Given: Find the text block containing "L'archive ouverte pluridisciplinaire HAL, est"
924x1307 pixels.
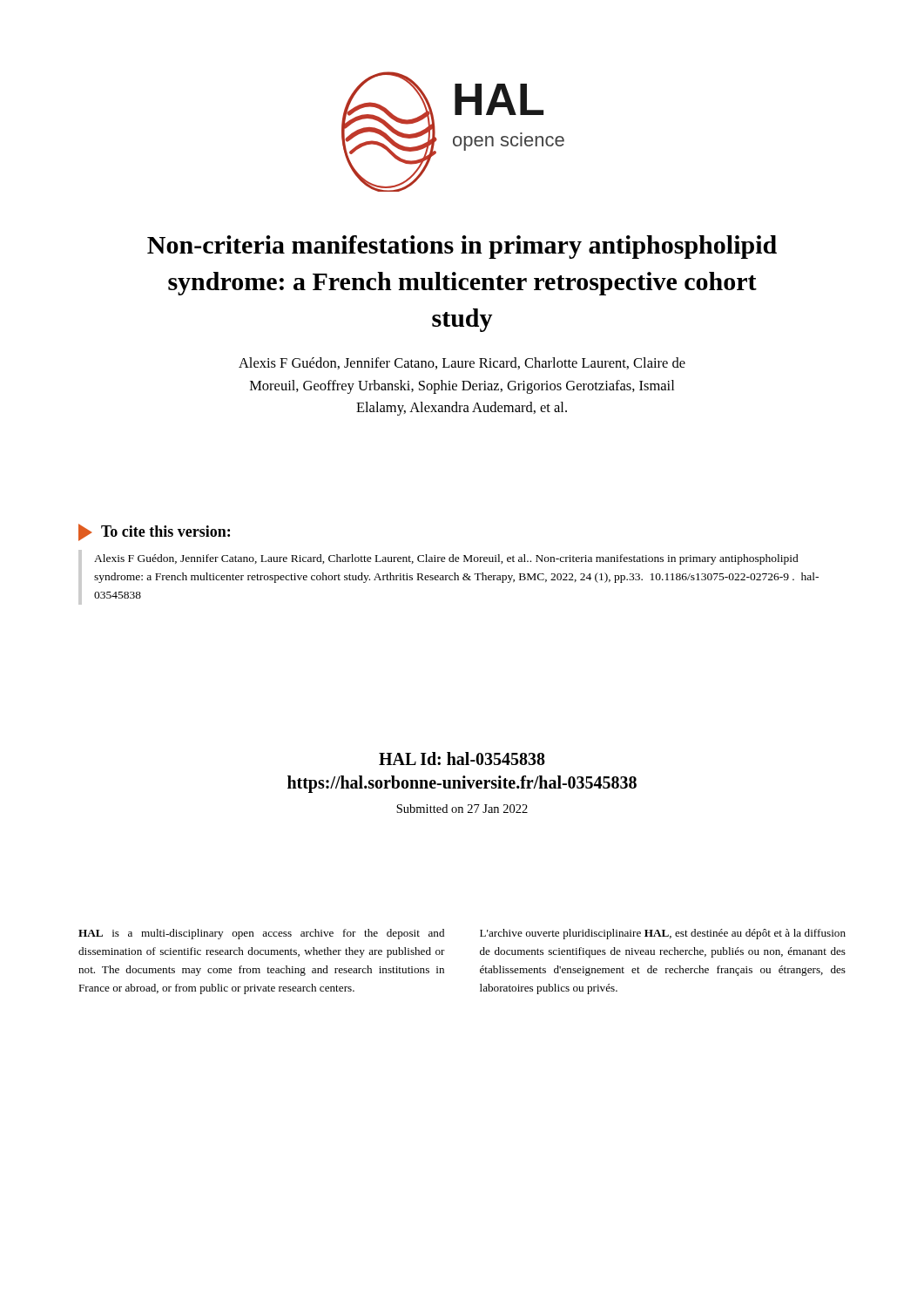Looking at the screenshot, I should [663, 960].
